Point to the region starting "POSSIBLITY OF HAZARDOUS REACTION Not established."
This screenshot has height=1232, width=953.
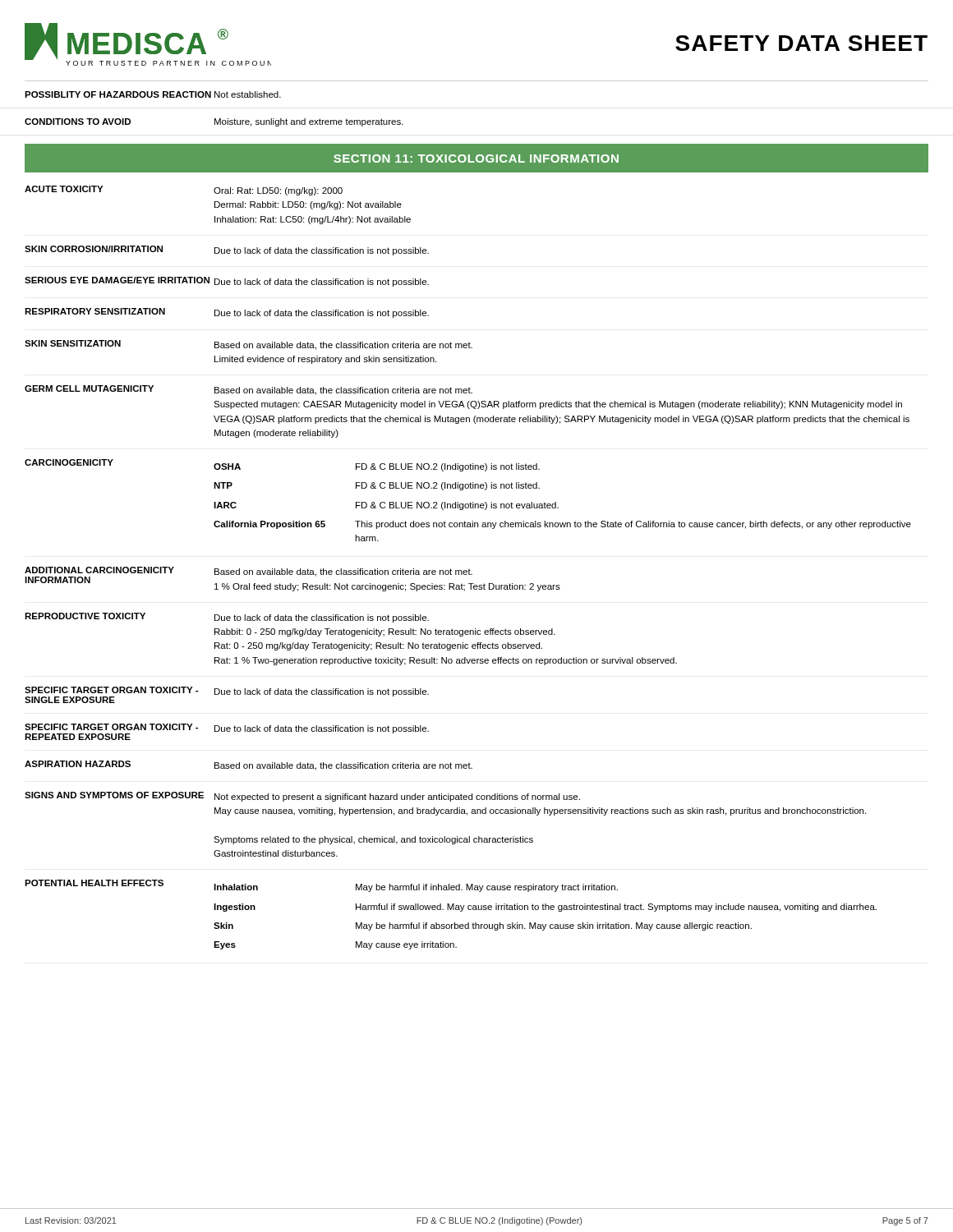click(153, 94)
